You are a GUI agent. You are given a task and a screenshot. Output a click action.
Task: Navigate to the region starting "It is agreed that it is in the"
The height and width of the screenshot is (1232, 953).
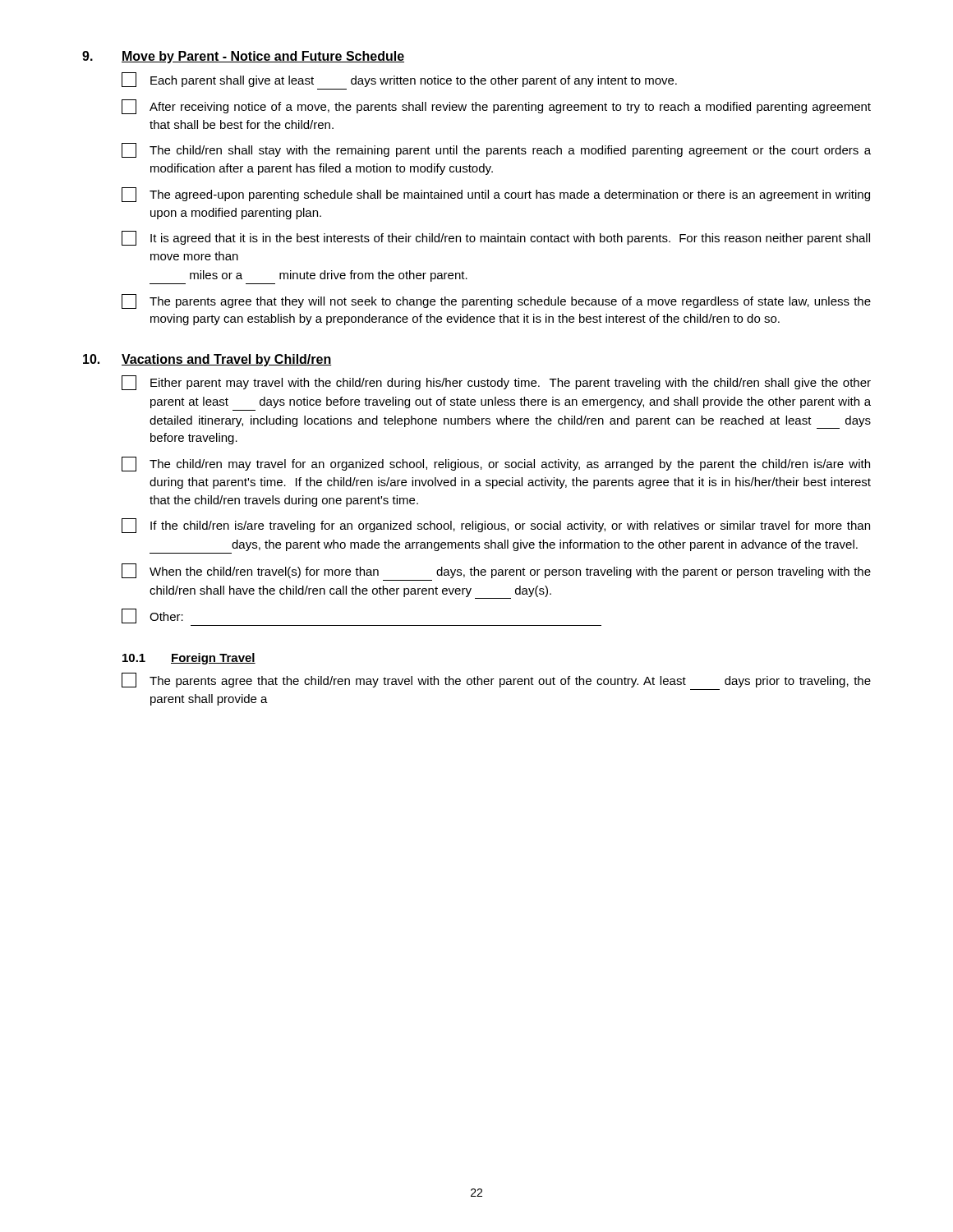pyautogui.click(x=496, y=238)
